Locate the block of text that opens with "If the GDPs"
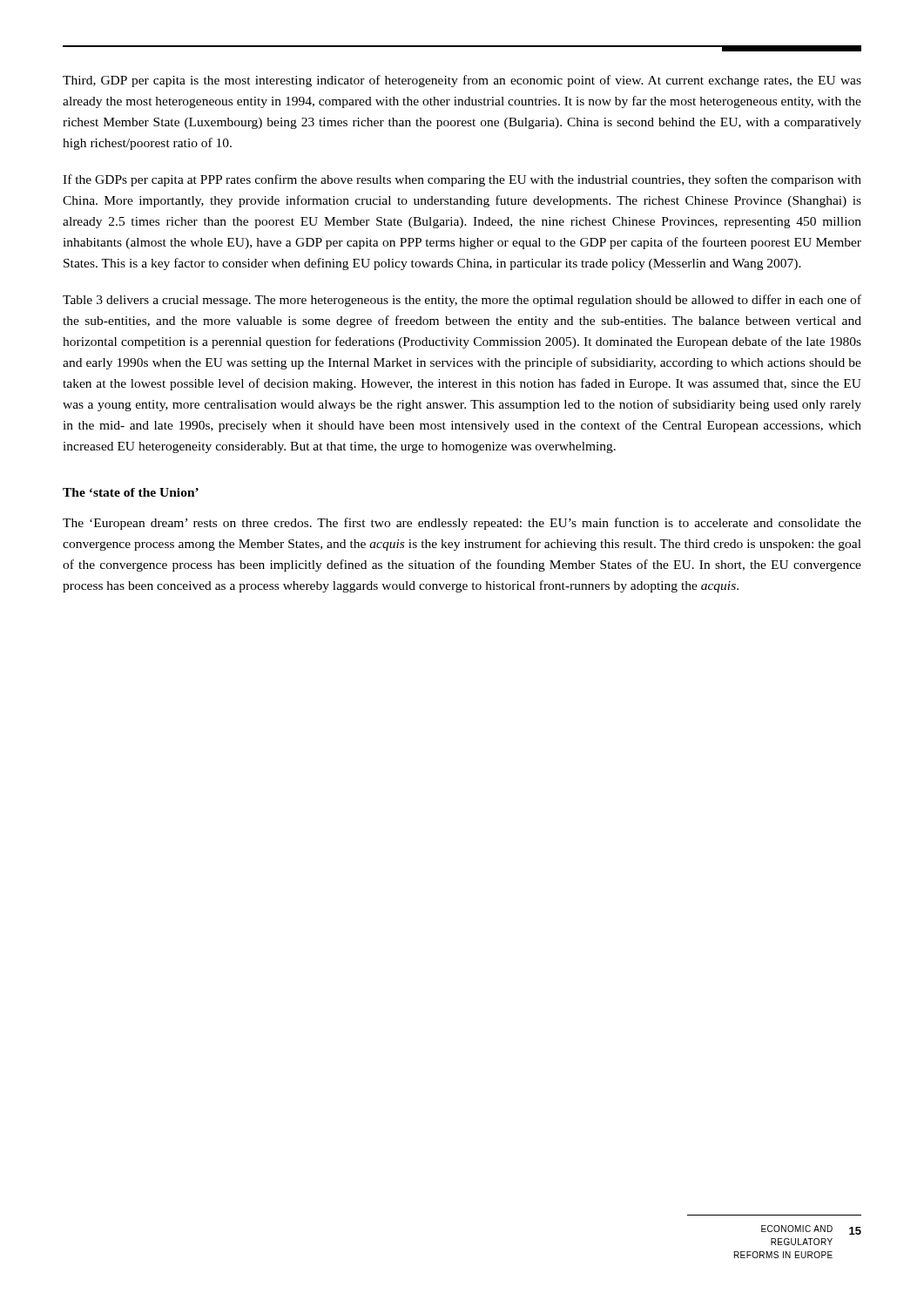 (462, 221)
